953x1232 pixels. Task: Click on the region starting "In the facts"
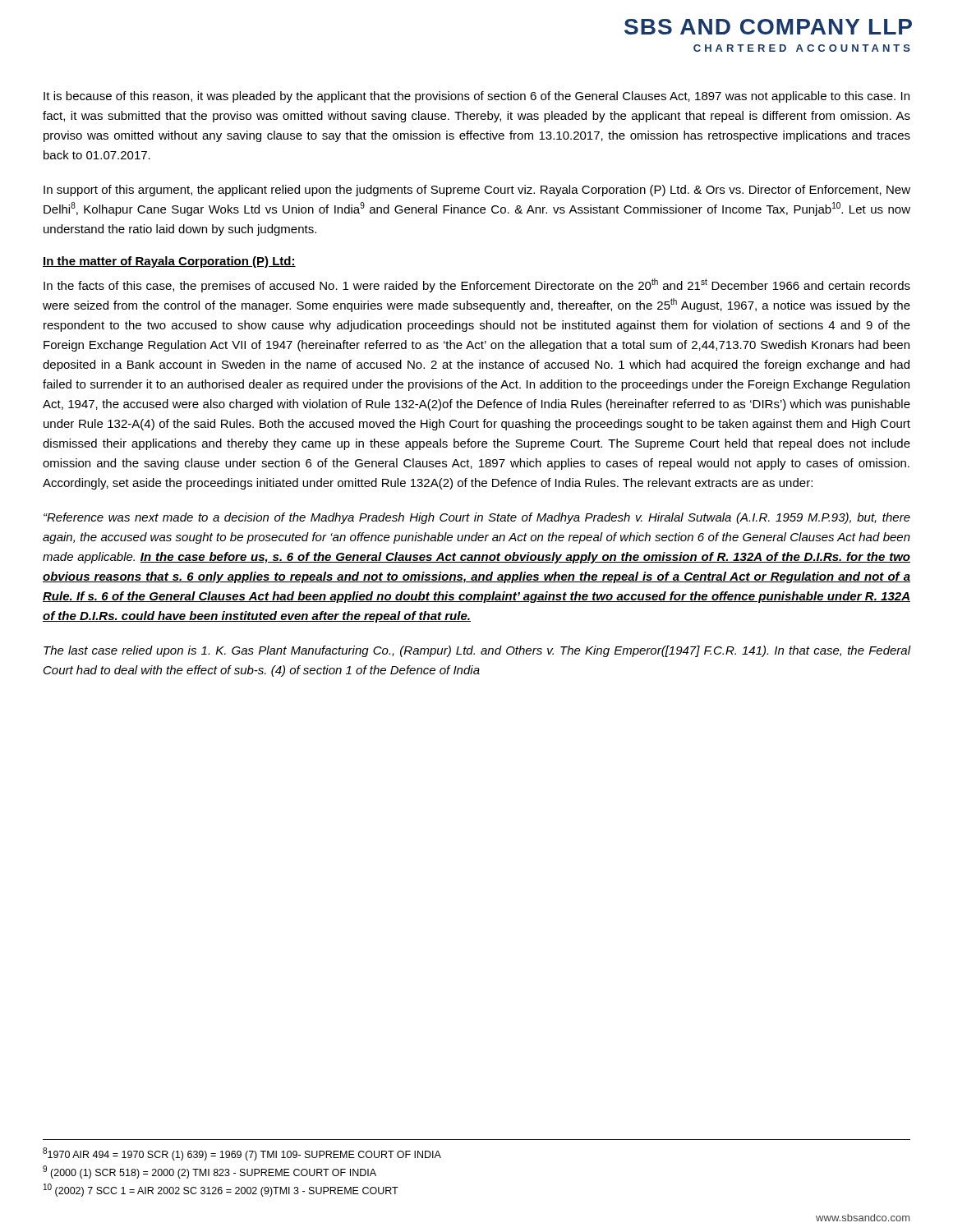[x=476, y=384]
